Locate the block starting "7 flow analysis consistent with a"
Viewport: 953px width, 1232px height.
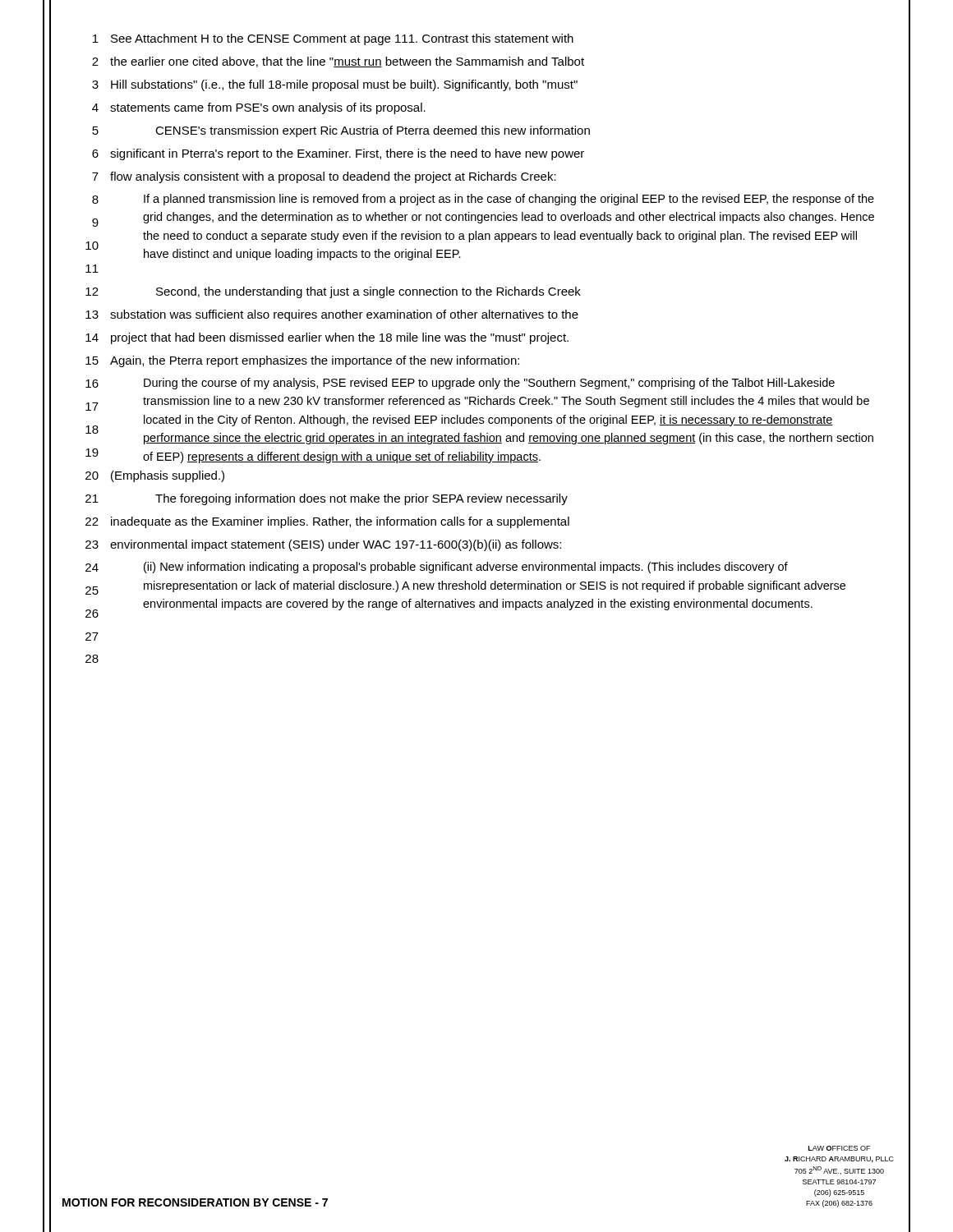click(478, 176)
